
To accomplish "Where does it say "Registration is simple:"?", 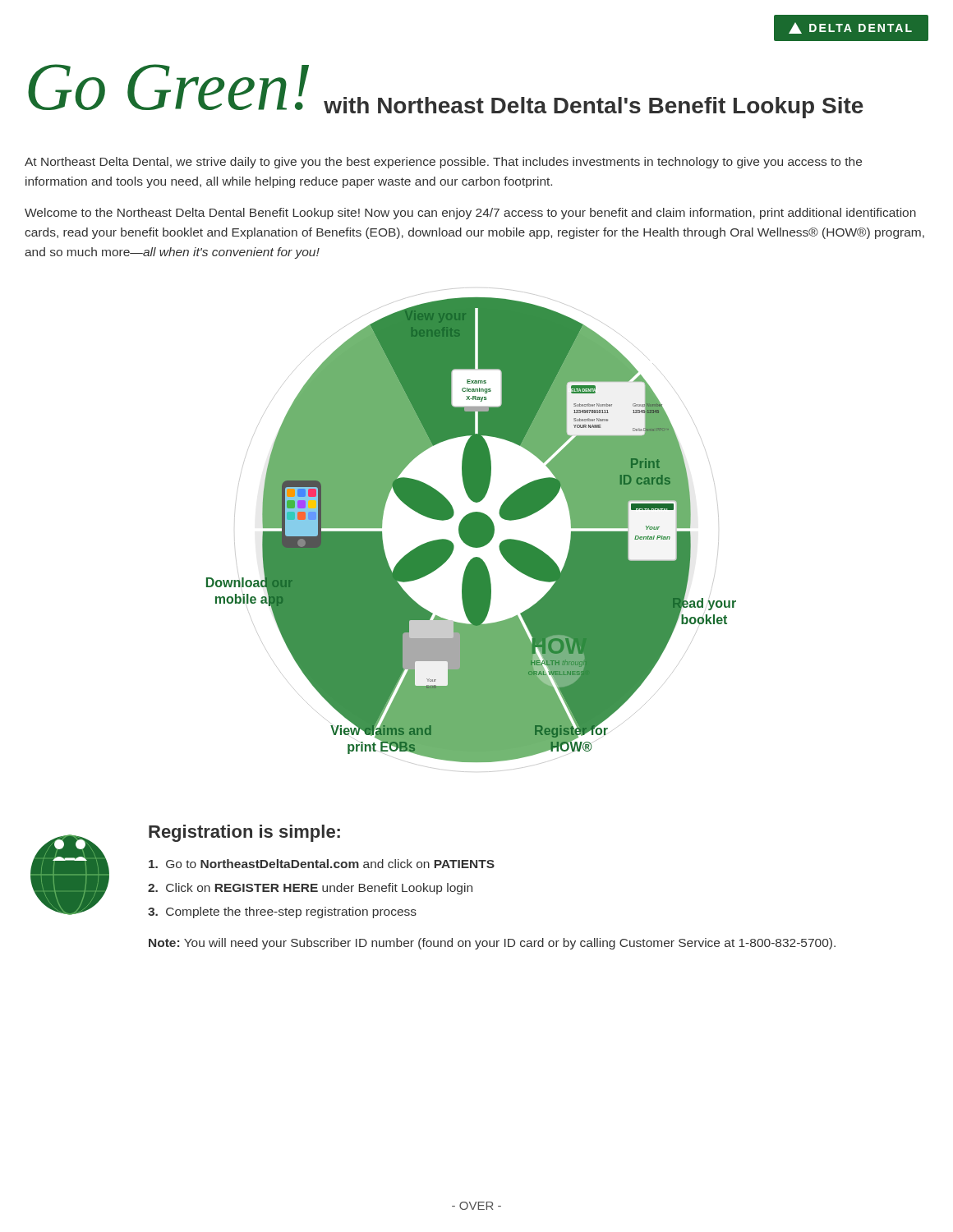I will (x=245, y=832).
